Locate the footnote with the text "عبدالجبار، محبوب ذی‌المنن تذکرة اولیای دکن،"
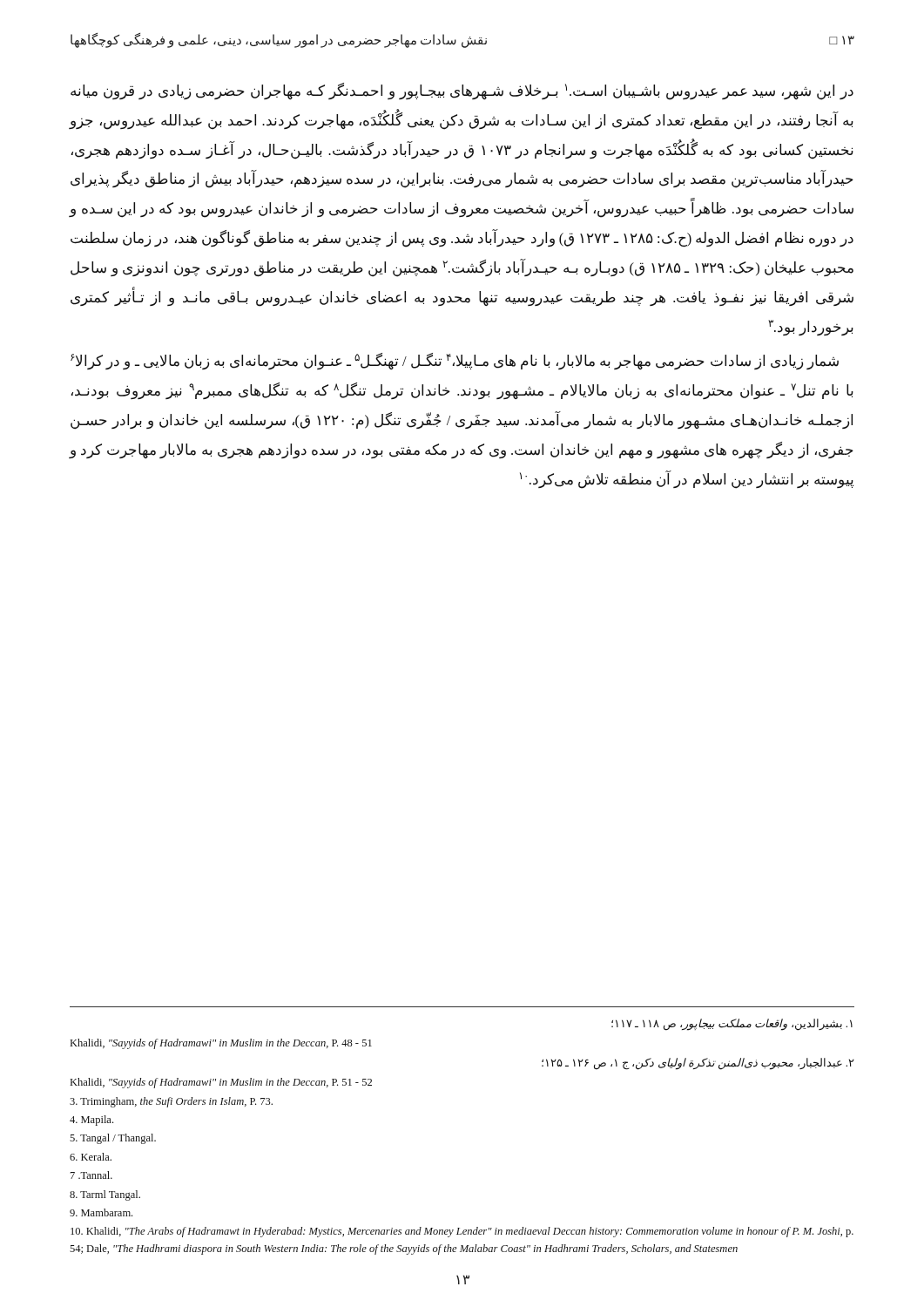This screenshot has height=1307, width=924. (x=697, y=1063)
